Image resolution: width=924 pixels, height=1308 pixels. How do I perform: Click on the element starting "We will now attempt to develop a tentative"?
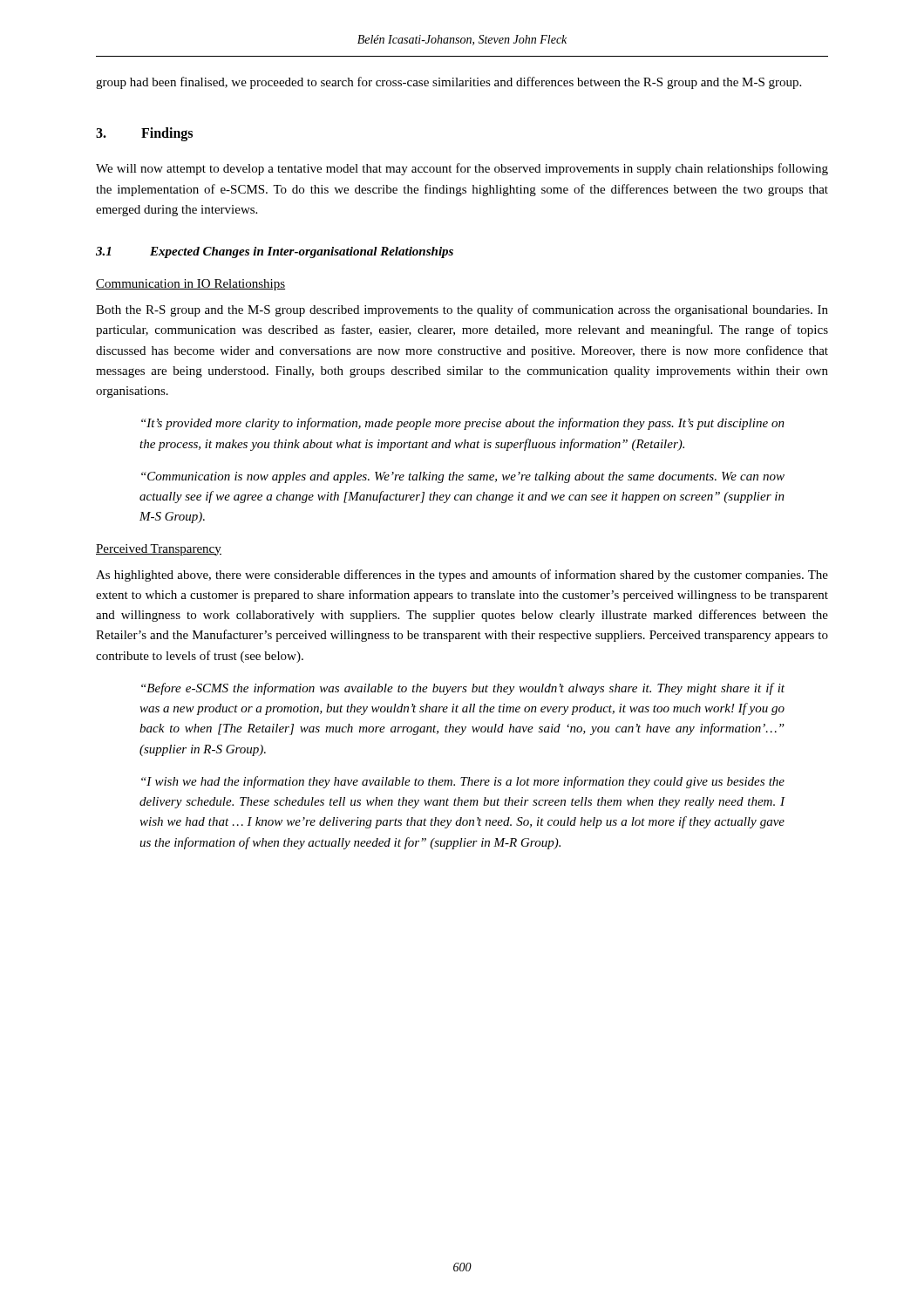point(462,189)
